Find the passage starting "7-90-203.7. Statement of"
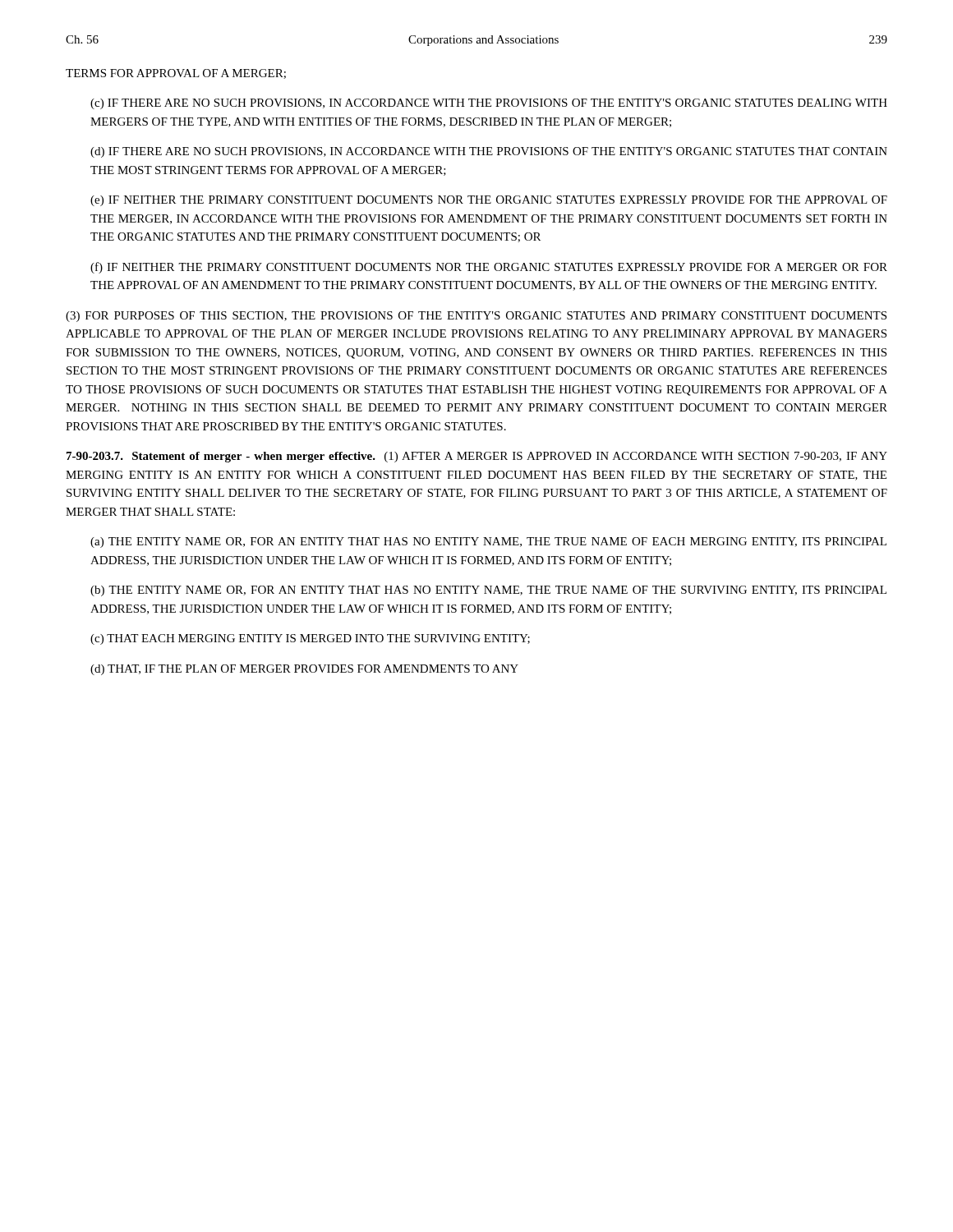Screen dimensions: 1232x953 click(476, 484)
